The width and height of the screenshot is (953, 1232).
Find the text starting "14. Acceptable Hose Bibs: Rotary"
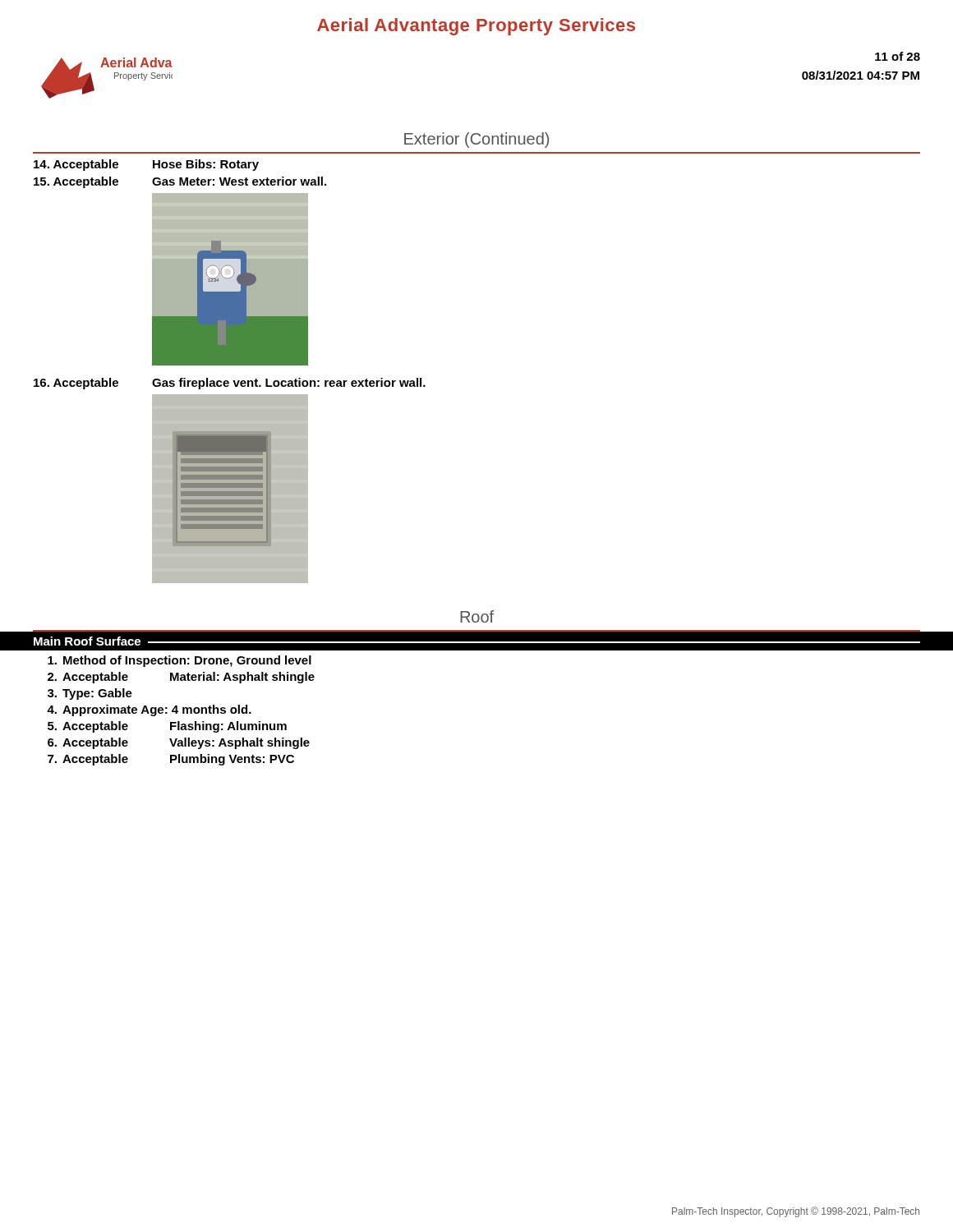click(x=146, y=164)
